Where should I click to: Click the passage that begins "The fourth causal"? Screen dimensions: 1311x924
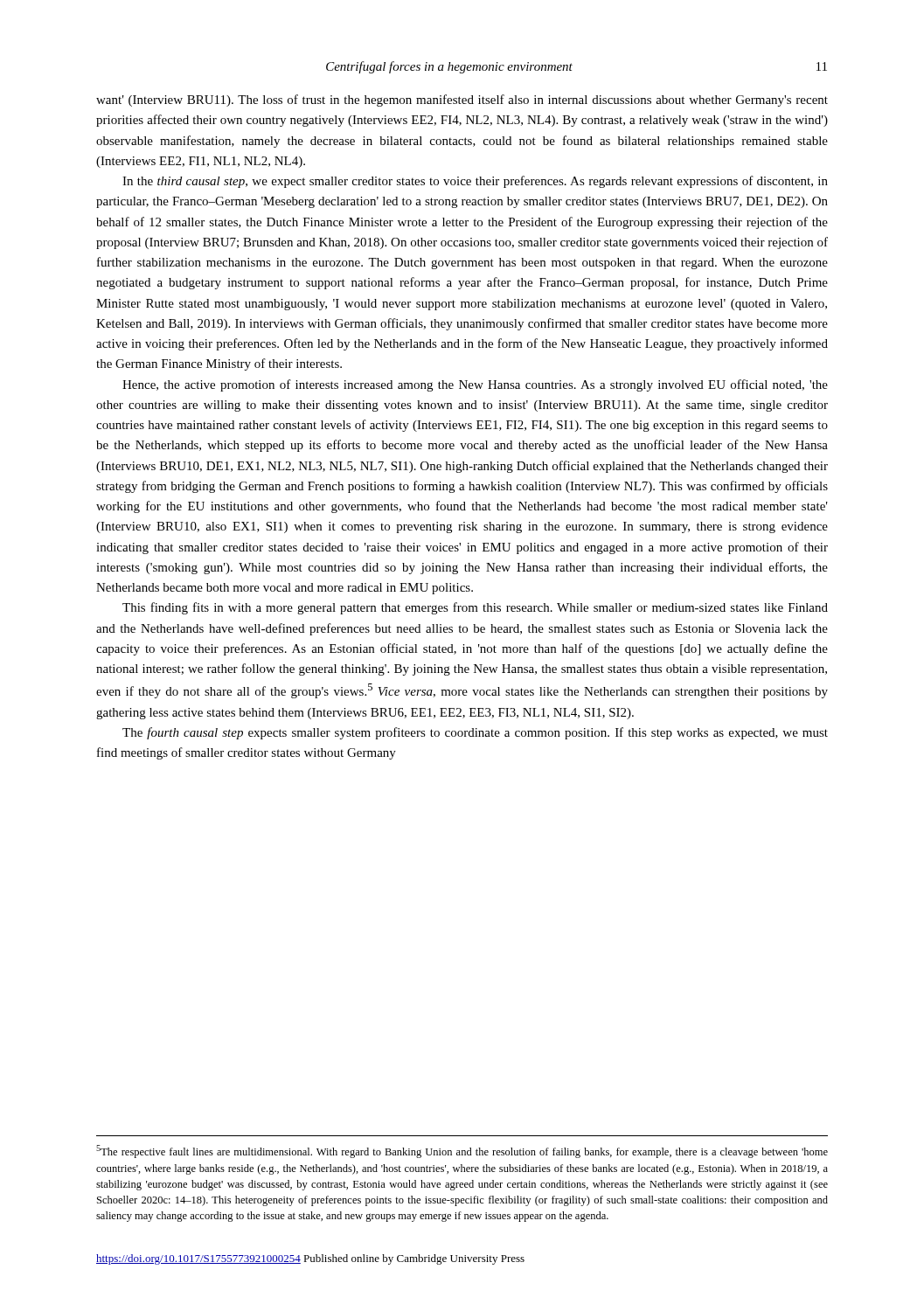[462, 743]
